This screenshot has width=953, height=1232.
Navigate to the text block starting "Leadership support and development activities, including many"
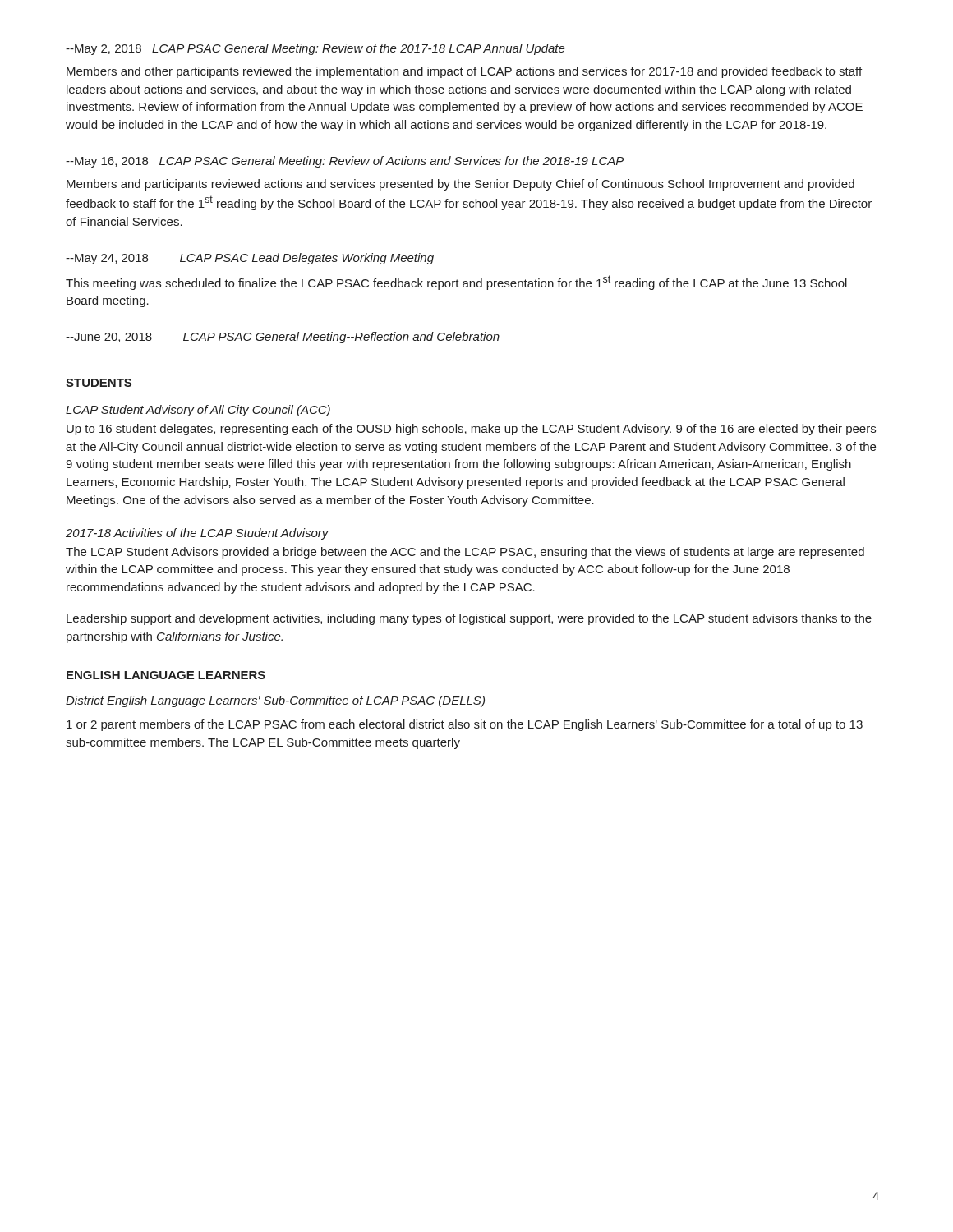(469, 627)
